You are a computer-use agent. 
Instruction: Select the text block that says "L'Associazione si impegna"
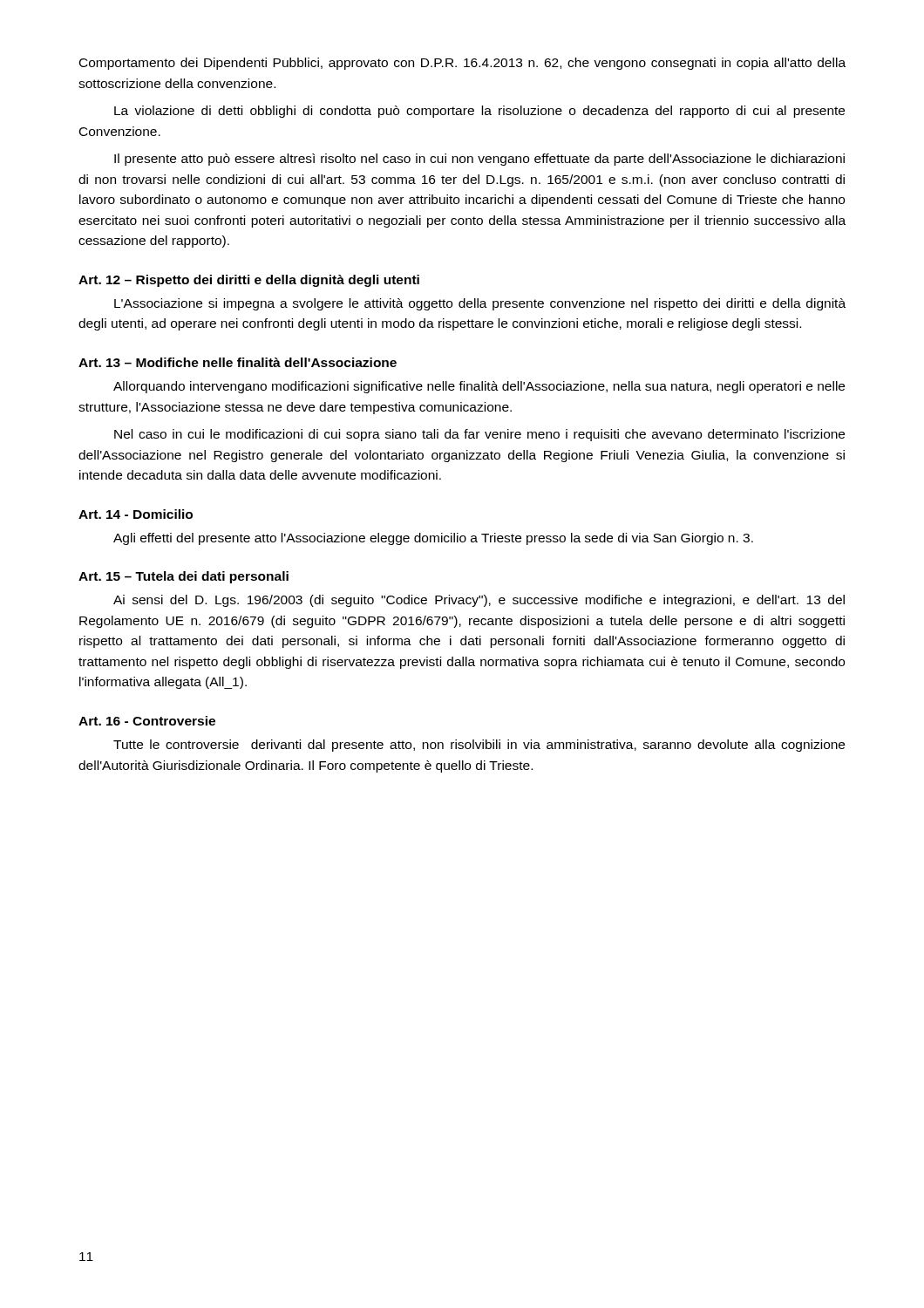tap(462, 313)
